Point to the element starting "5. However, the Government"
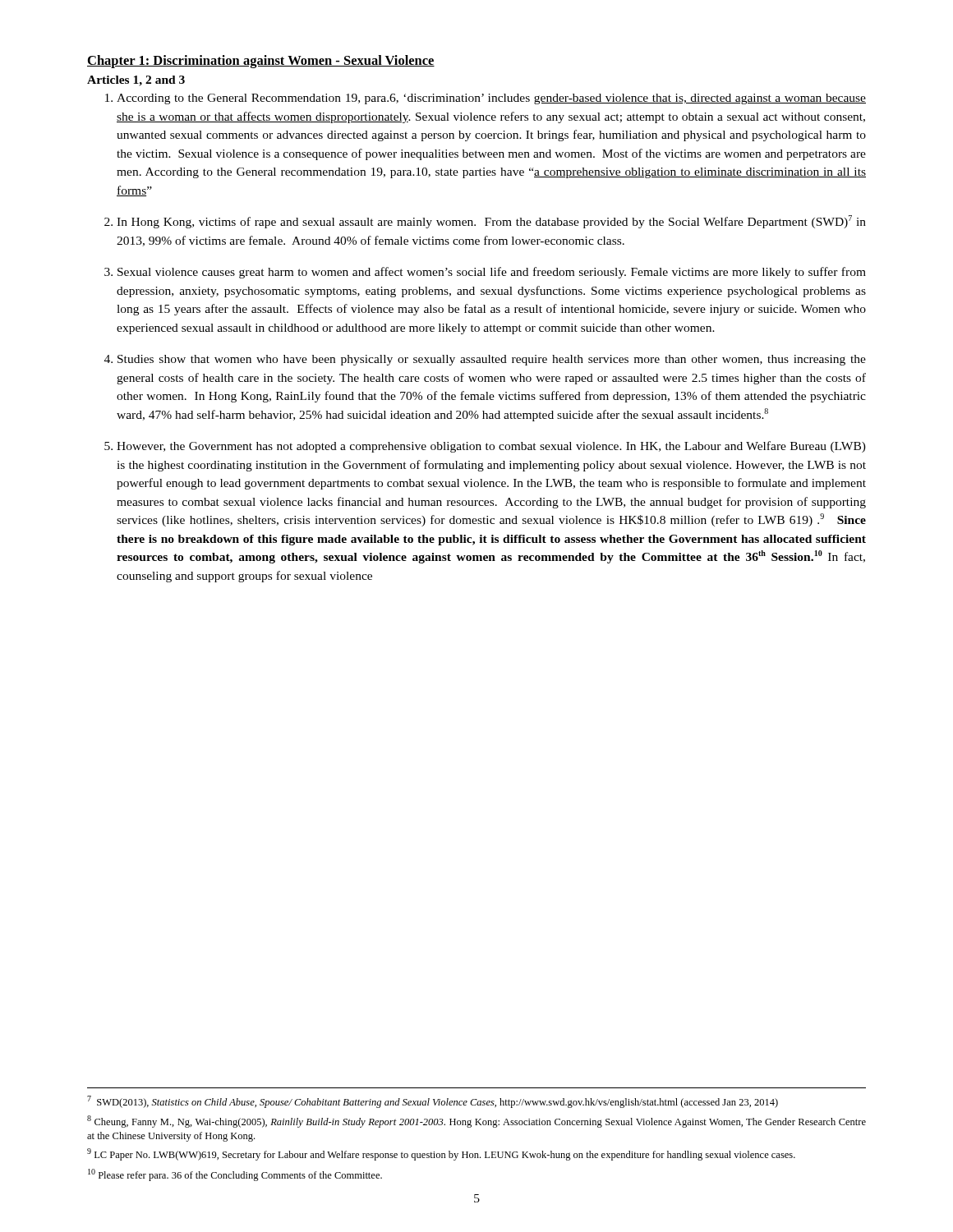The image size is (953, 1232). click(x=476, y=511)
